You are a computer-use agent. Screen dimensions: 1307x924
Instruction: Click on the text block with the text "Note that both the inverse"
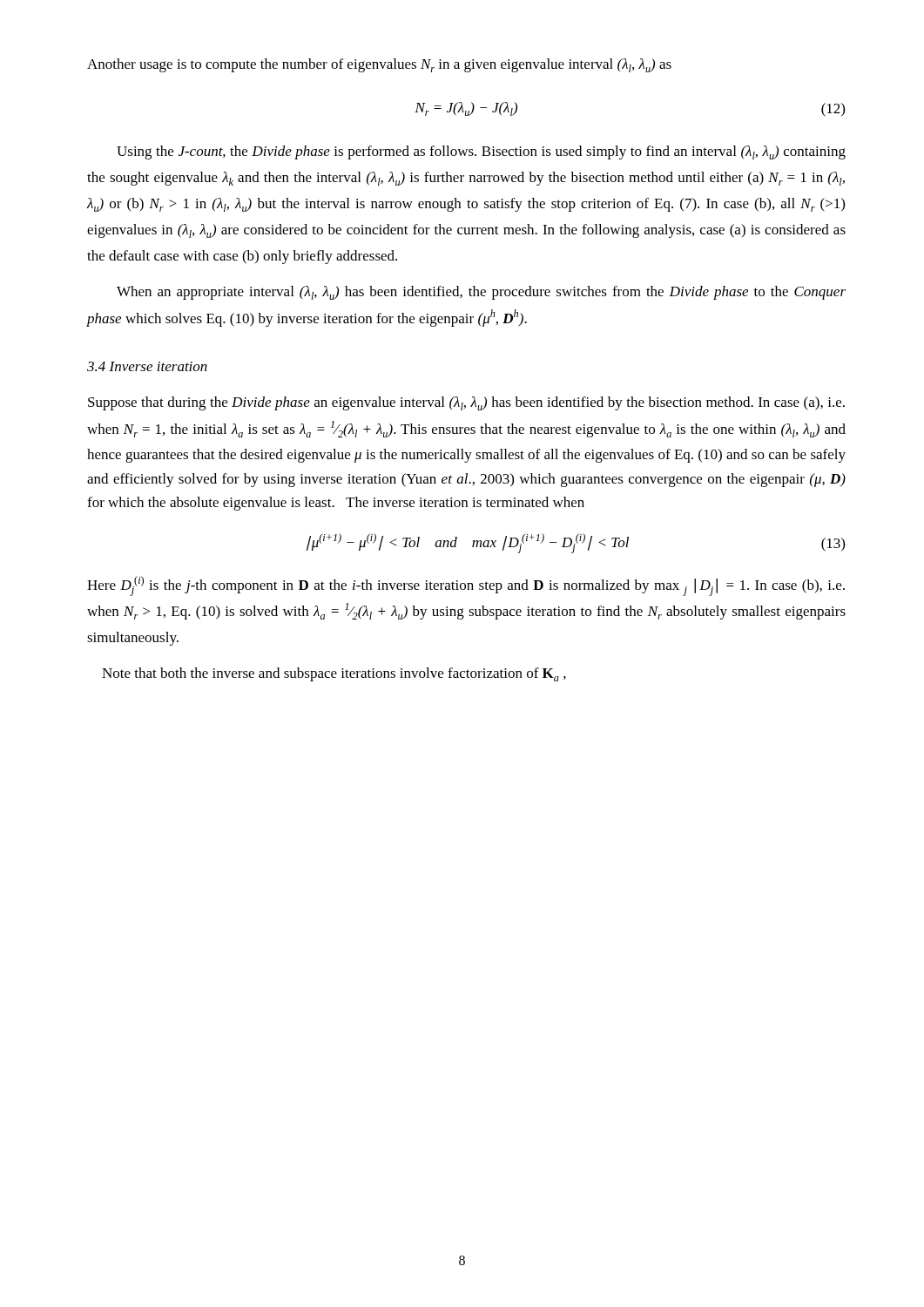click(327, 675)
